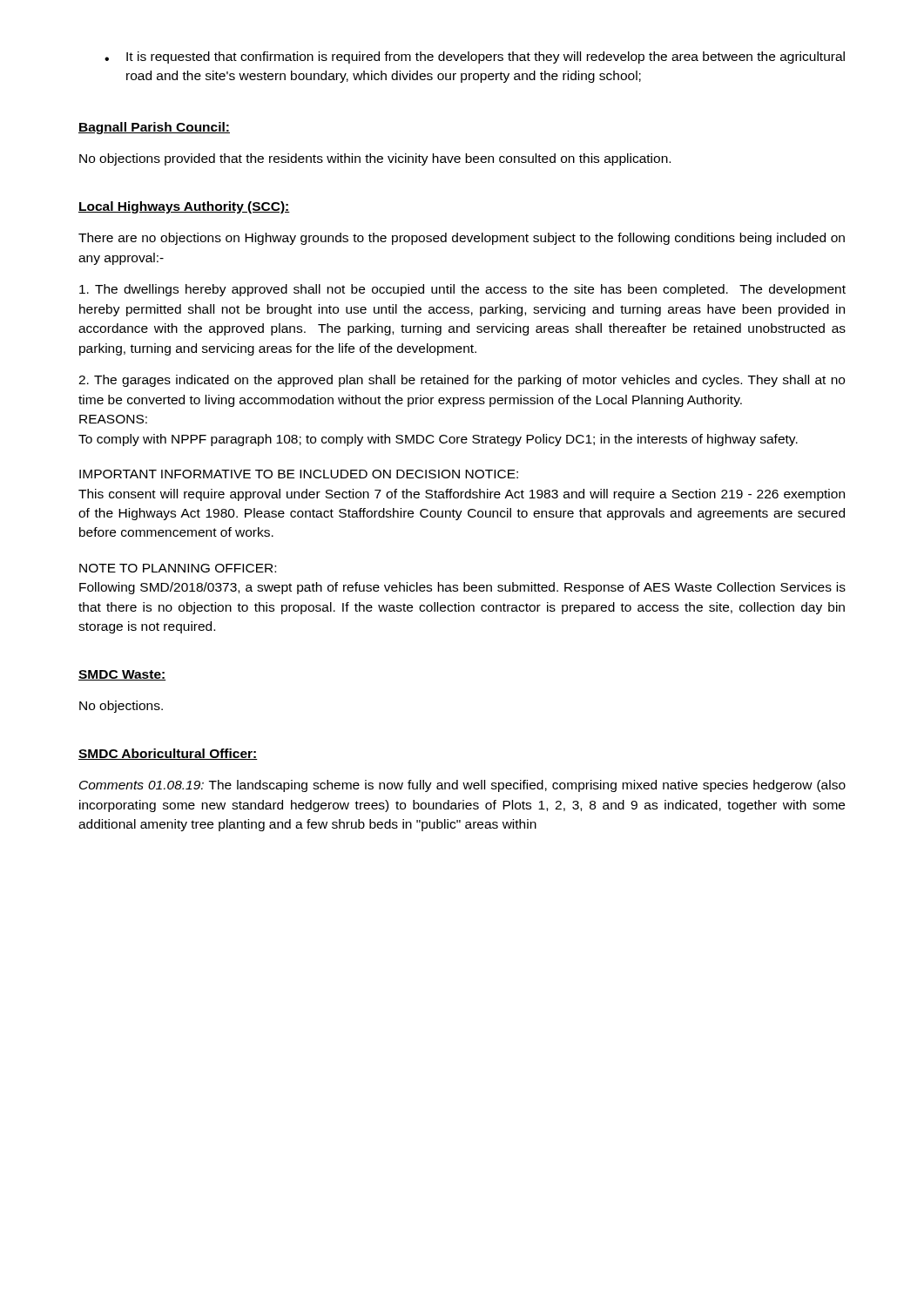
Task: Navigate to the passage starting "SMDC Waste:"
Action: (x=122, y=674)
